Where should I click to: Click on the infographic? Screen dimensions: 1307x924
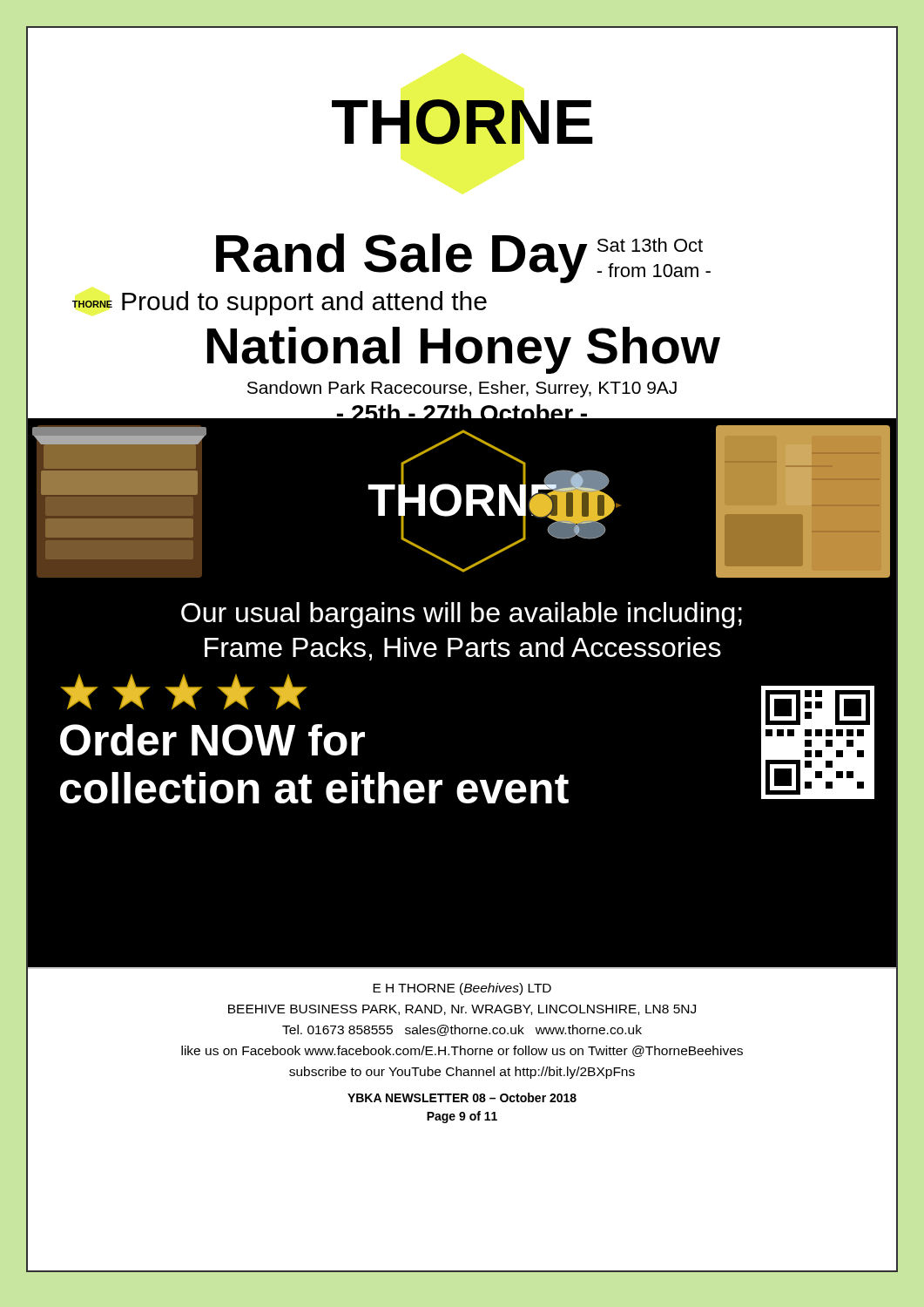tap(462, 503)
